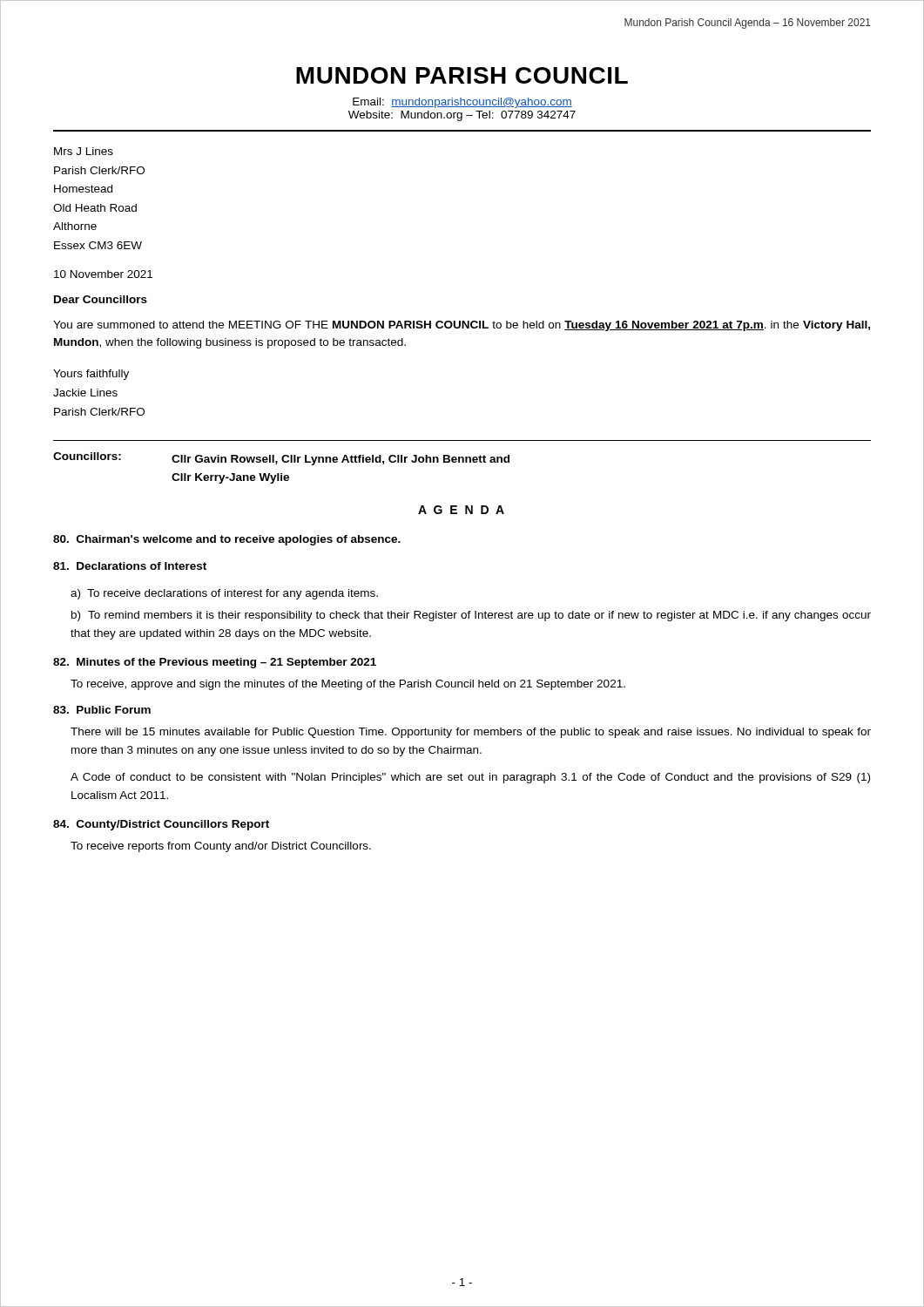
Task: Find the block on this page that starts "80. Chairman's welcome and"
Action: click(x=227, y=539)
